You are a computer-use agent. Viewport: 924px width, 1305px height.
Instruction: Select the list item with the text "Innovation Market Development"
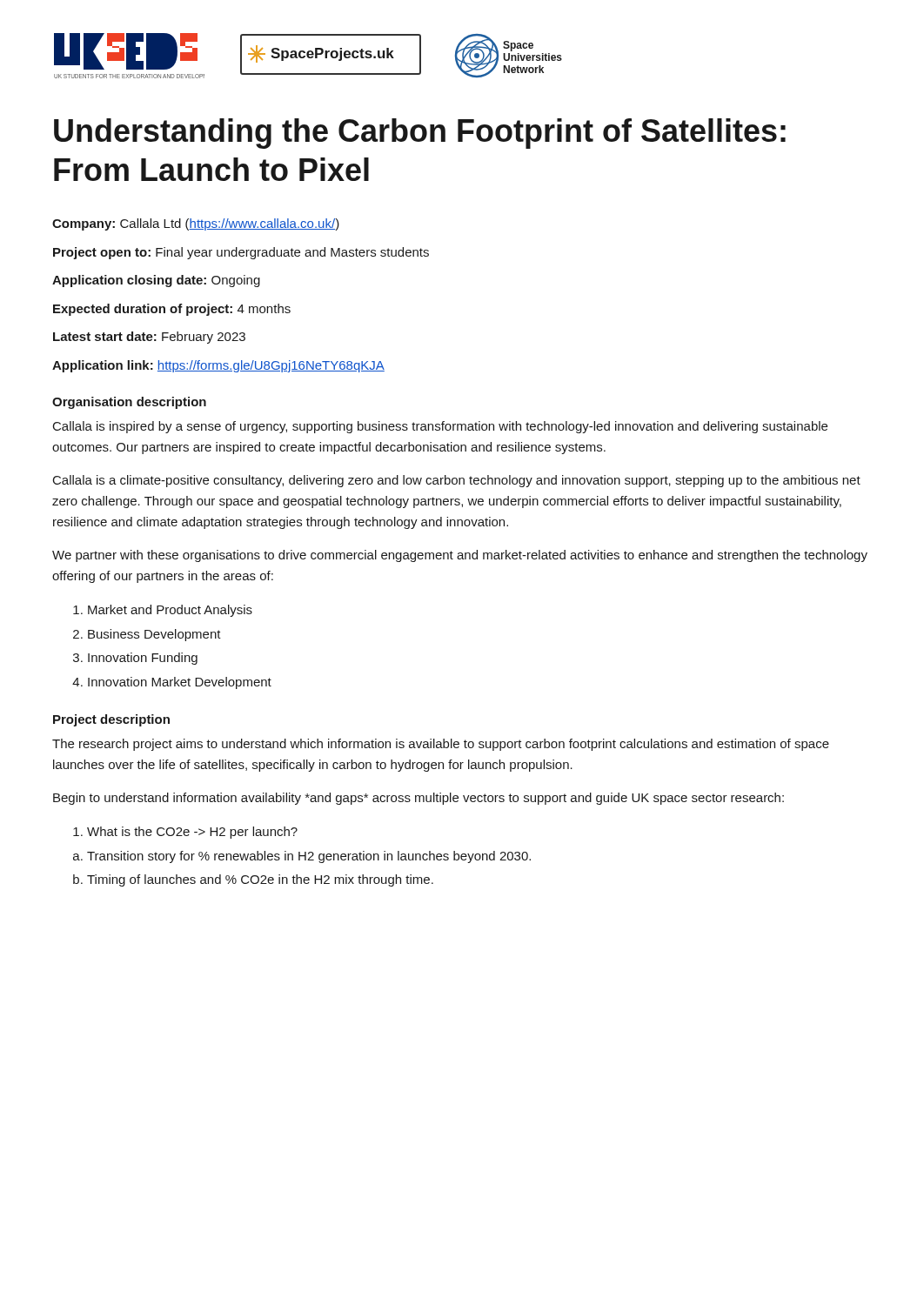(179, 681)
